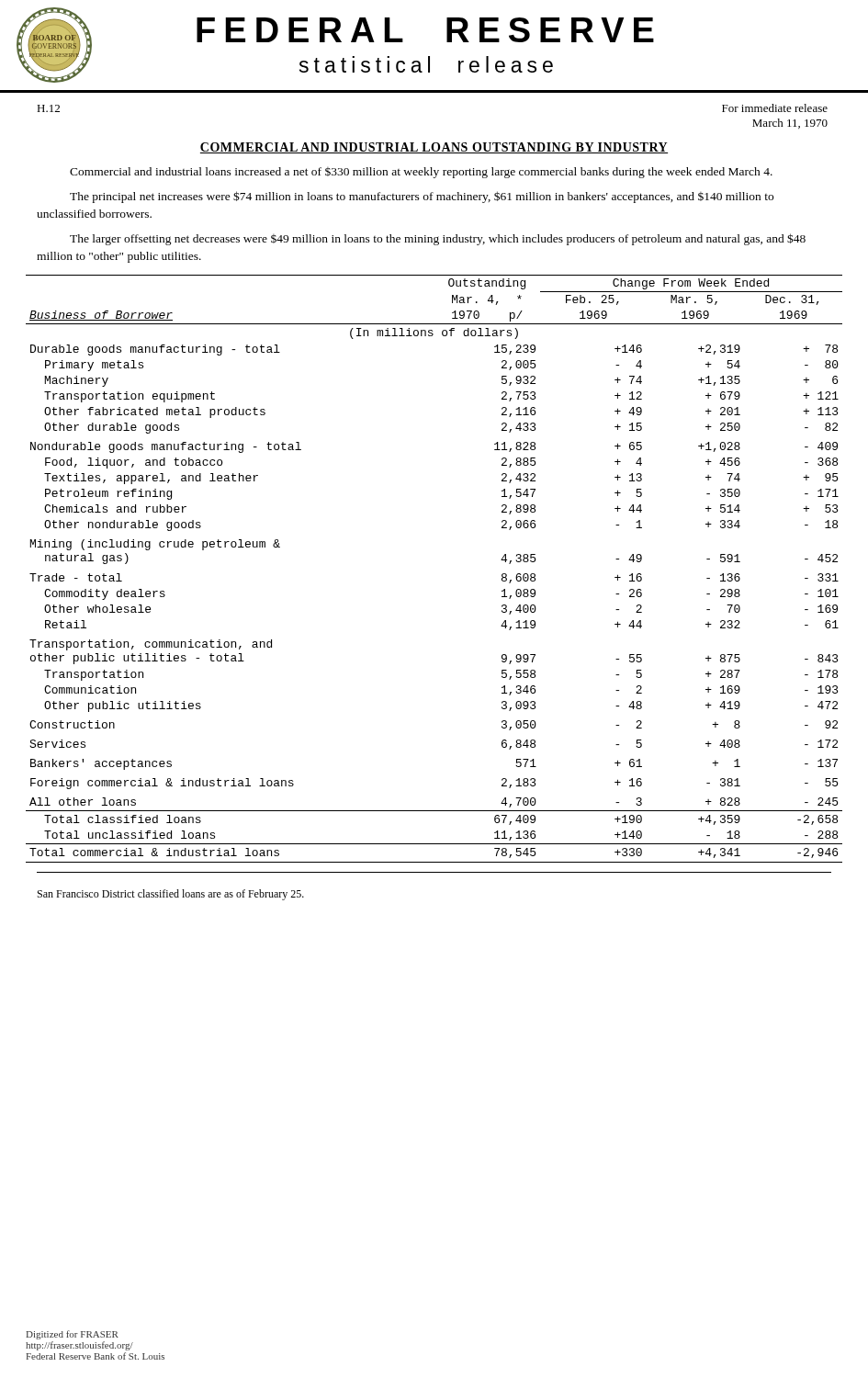The width and height of the screenshot is (868, 1378).
Task: Find the block starting "H.12 For immediate releaseMarch 11, 1970"
Action: click(51, 108)
